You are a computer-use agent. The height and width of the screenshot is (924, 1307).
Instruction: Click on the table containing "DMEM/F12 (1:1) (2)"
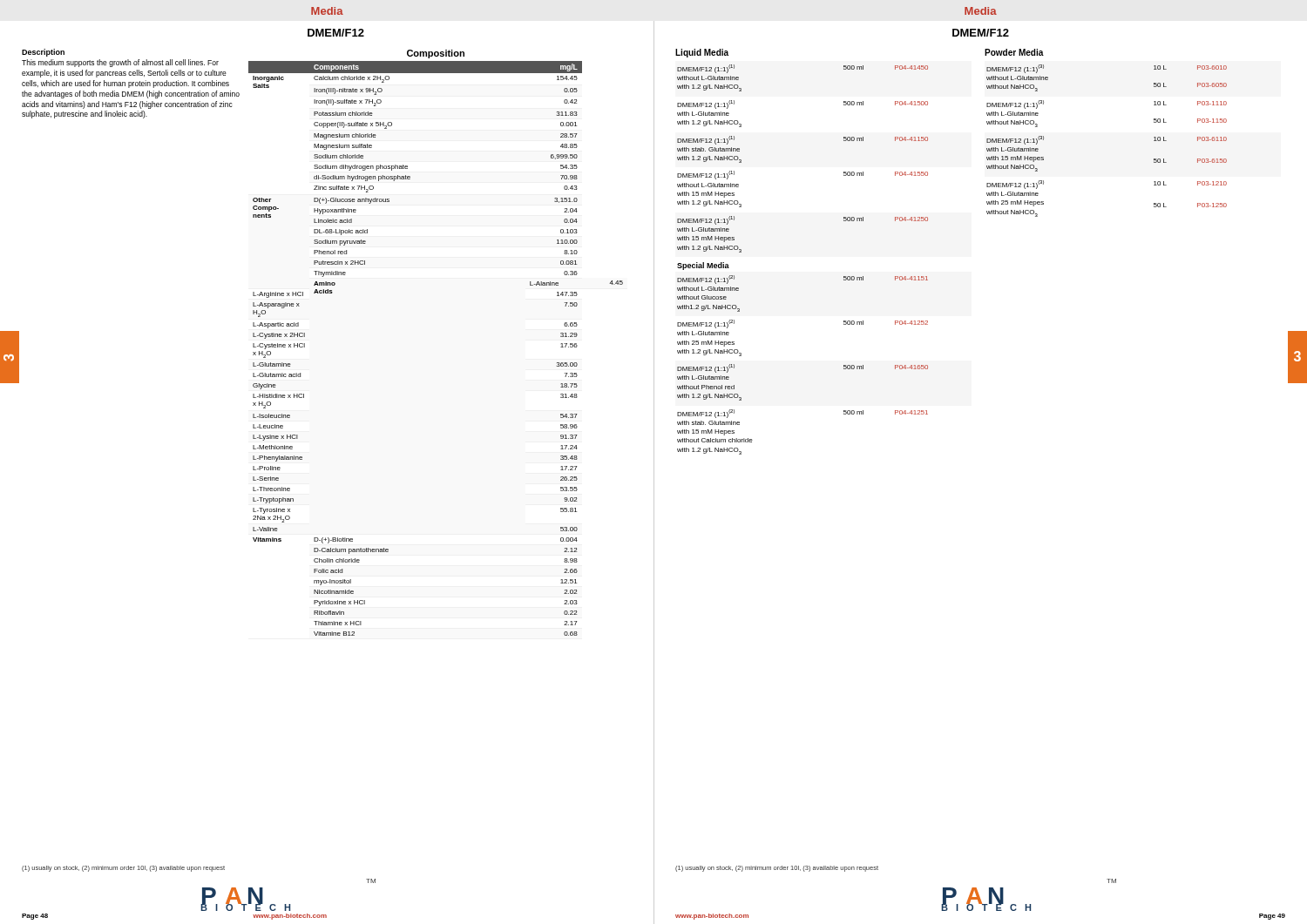pos(823,260)
